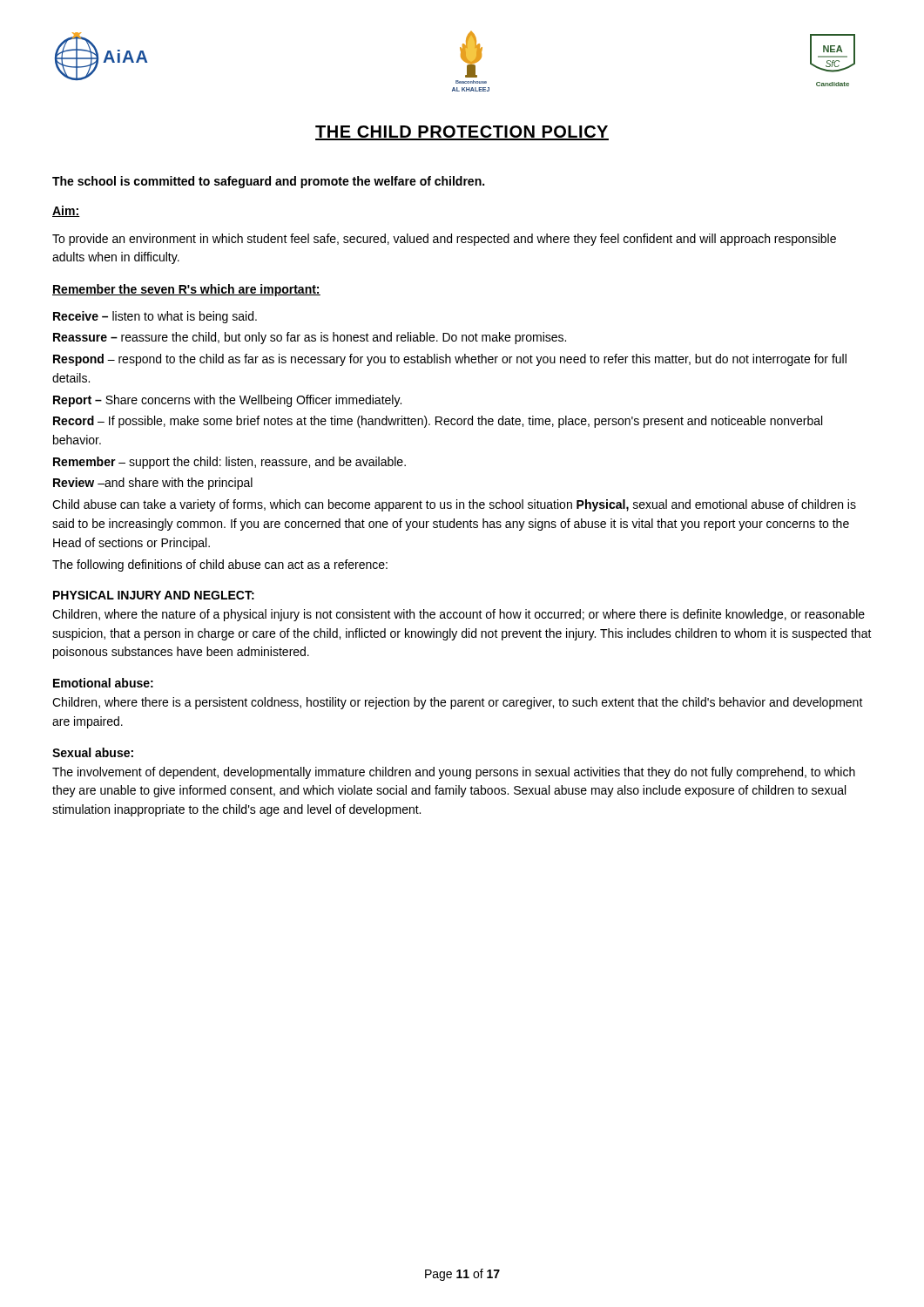Point to the text starting "Emotional abuse:"
This screenshot has width=924, height=1307.
pyautogui.click(x=103, y=683)
